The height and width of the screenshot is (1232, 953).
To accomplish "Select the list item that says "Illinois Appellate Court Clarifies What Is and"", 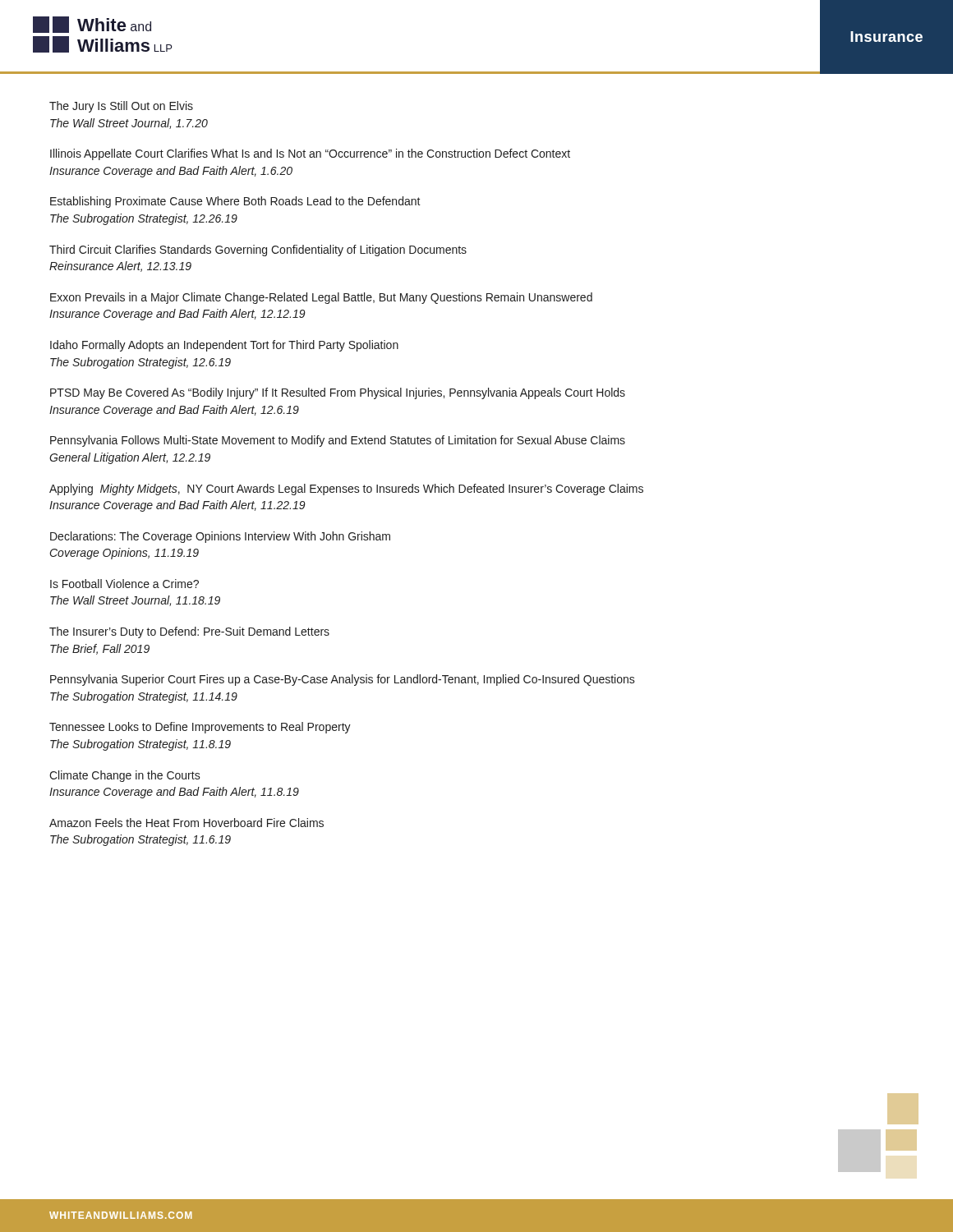I will point(419,163).
